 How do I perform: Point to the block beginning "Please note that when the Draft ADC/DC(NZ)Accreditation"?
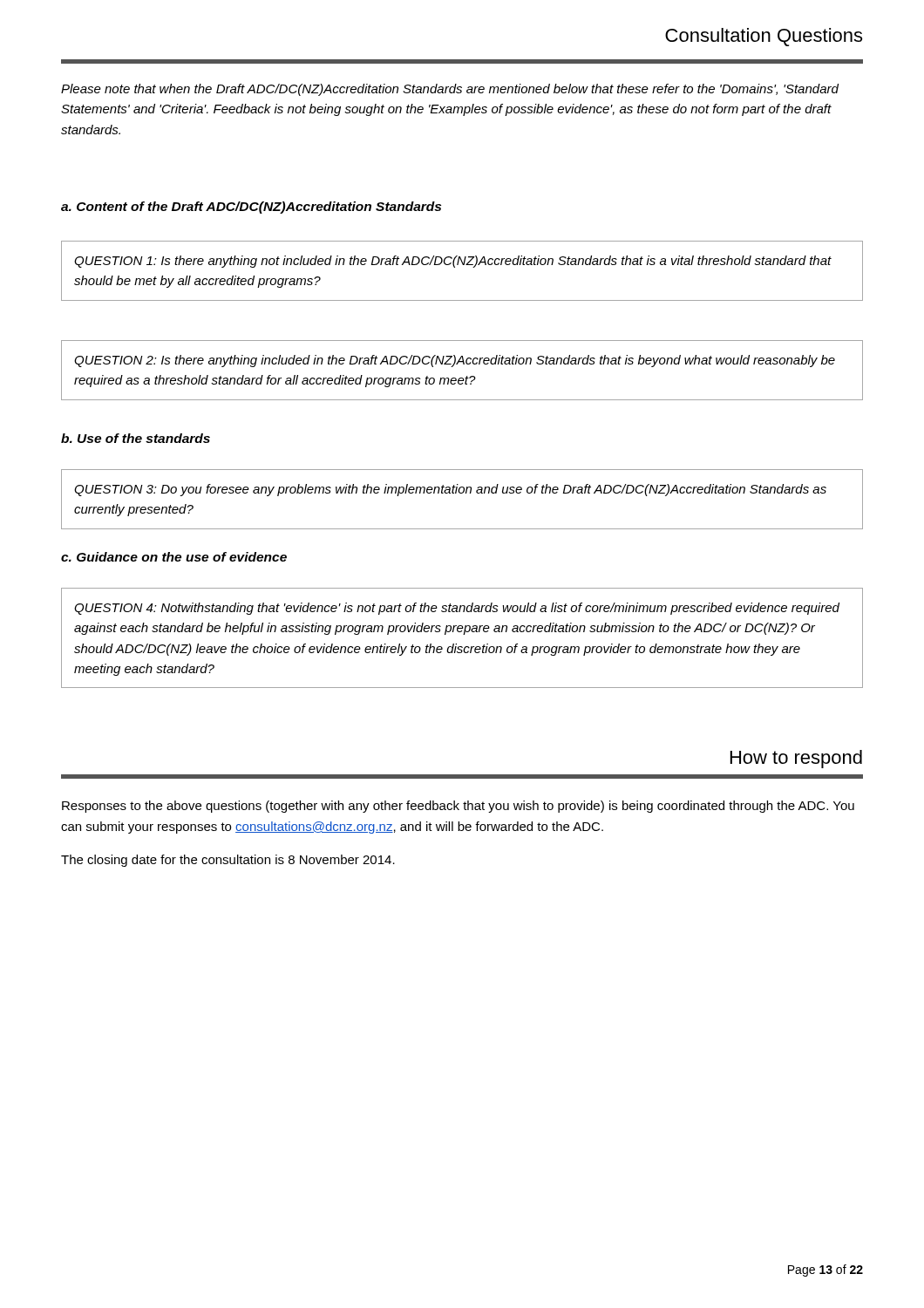[462, 109]
